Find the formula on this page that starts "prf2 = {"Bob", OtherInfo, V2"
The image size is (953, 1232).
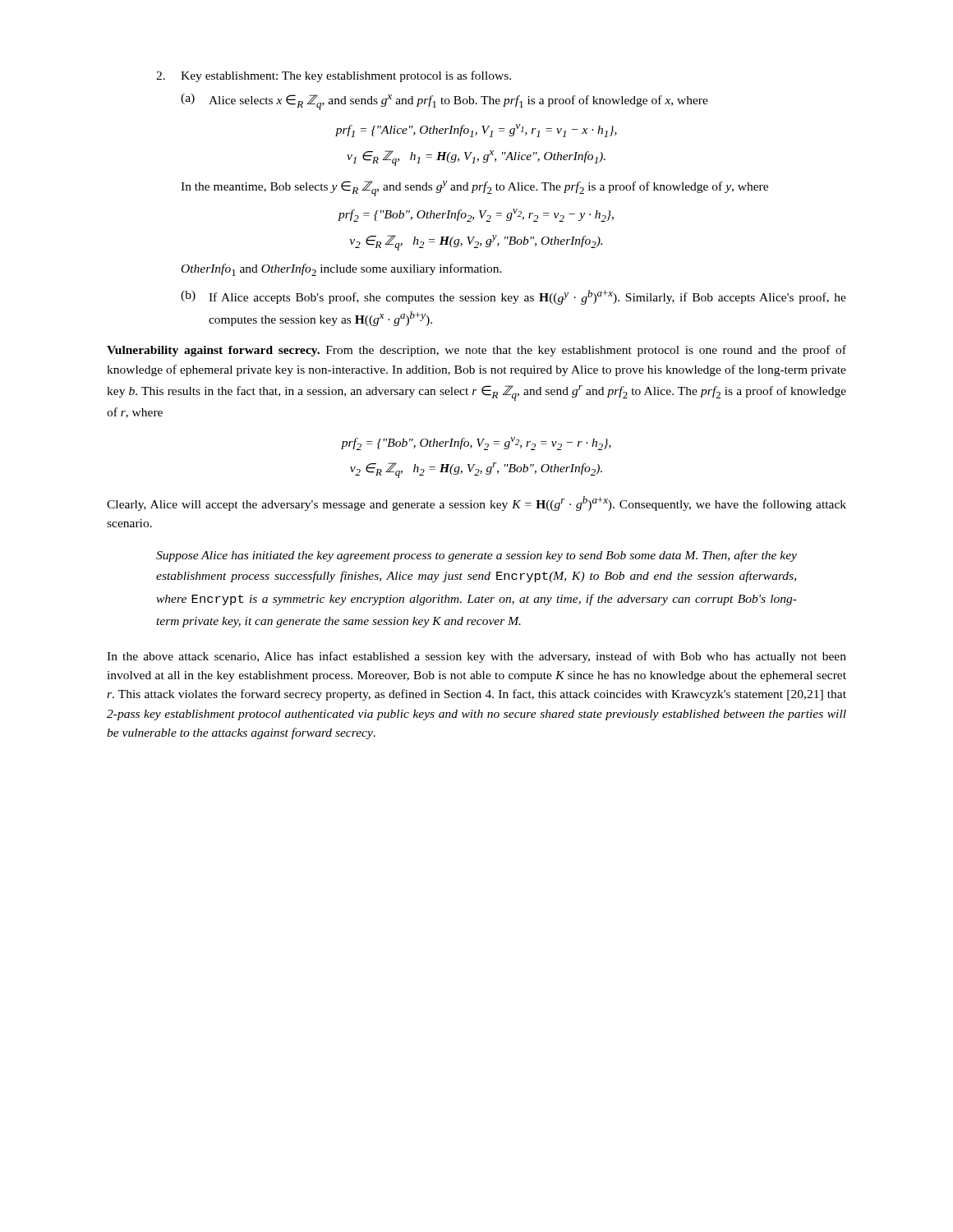pyautogui.click(x=476, y=442)
